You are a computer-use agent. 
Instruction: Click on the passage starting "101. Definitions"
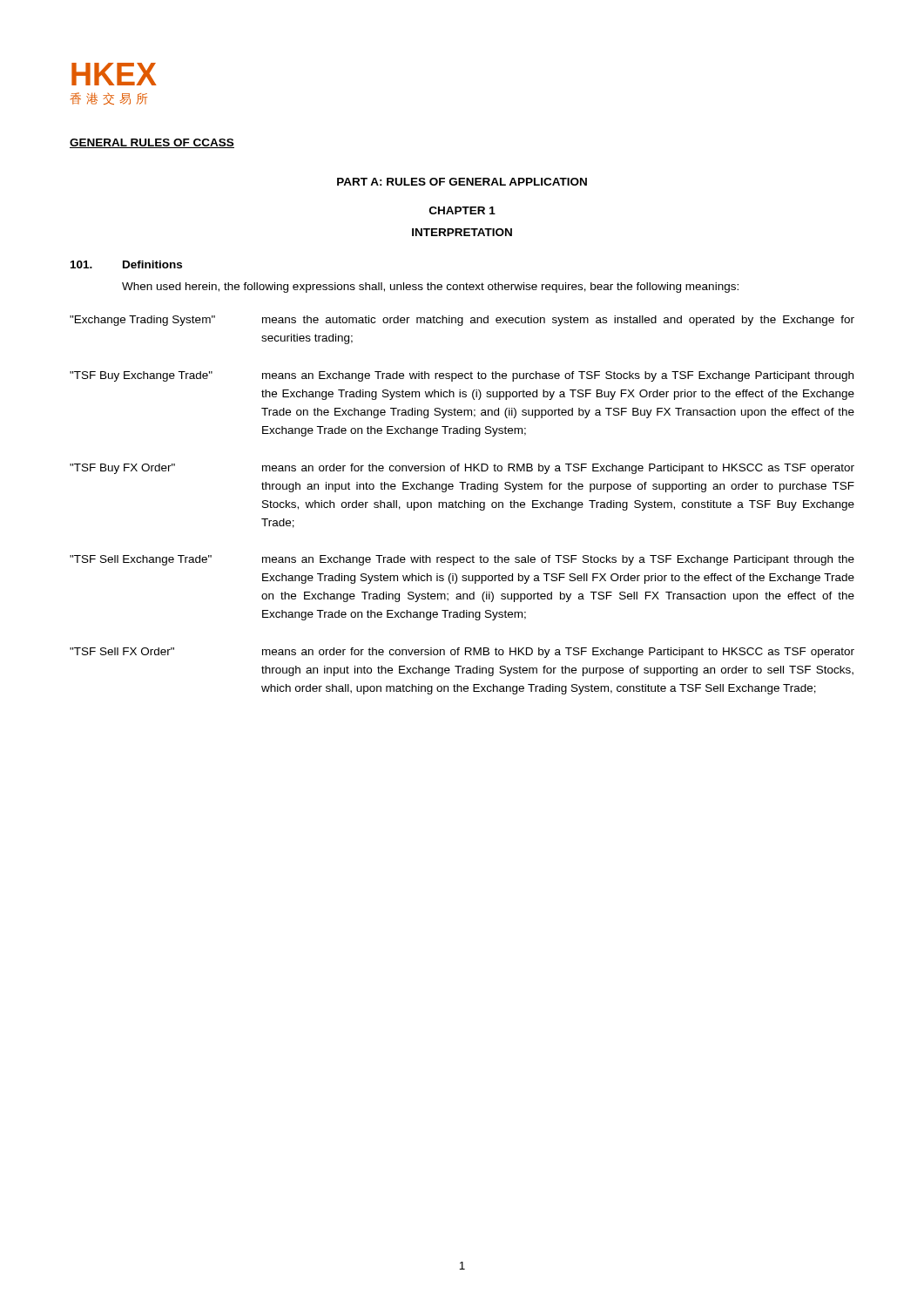pyautogui.click(x=126, y=264)
